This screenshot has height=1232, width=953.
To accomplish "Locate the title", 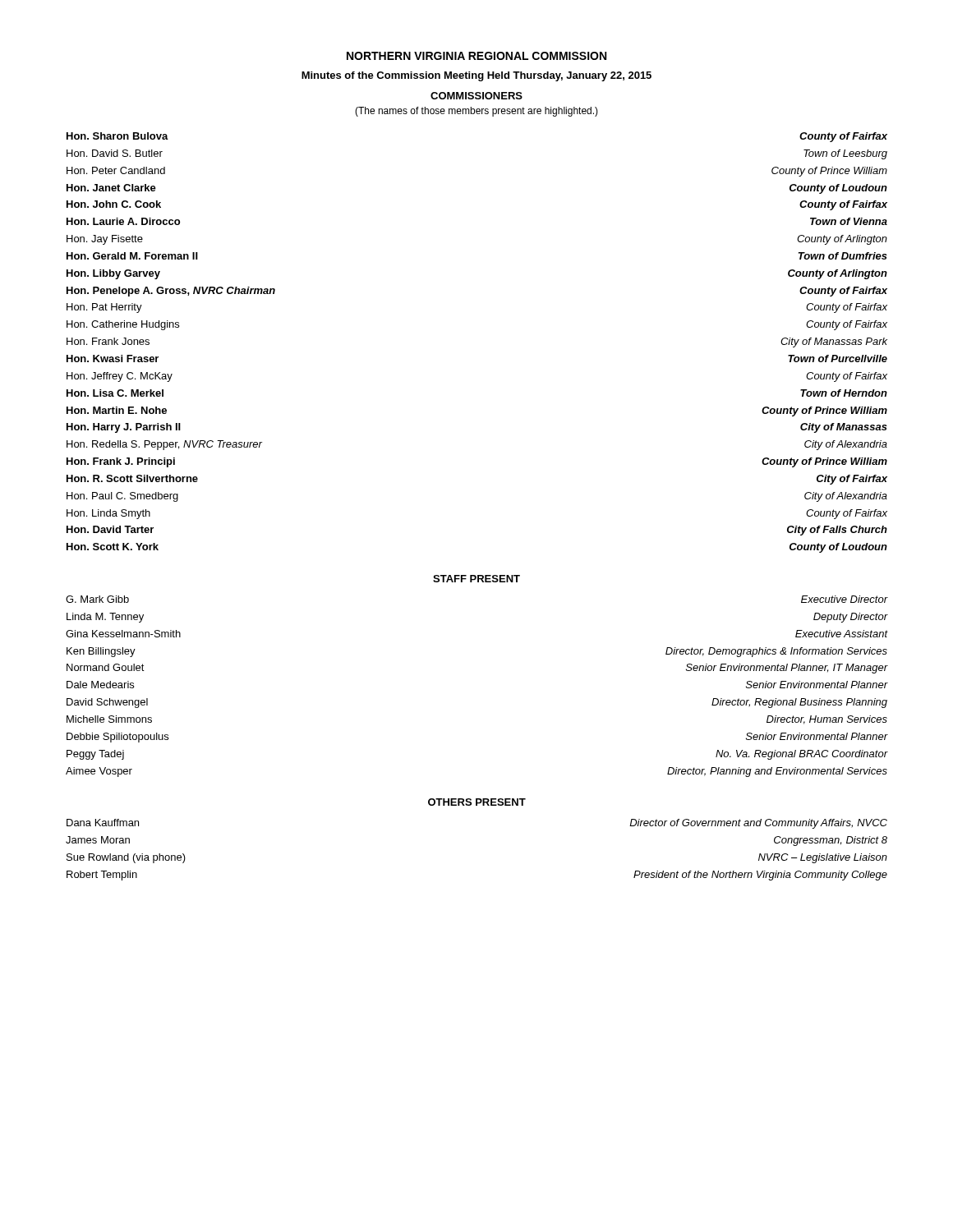I will tap(476, 56).
